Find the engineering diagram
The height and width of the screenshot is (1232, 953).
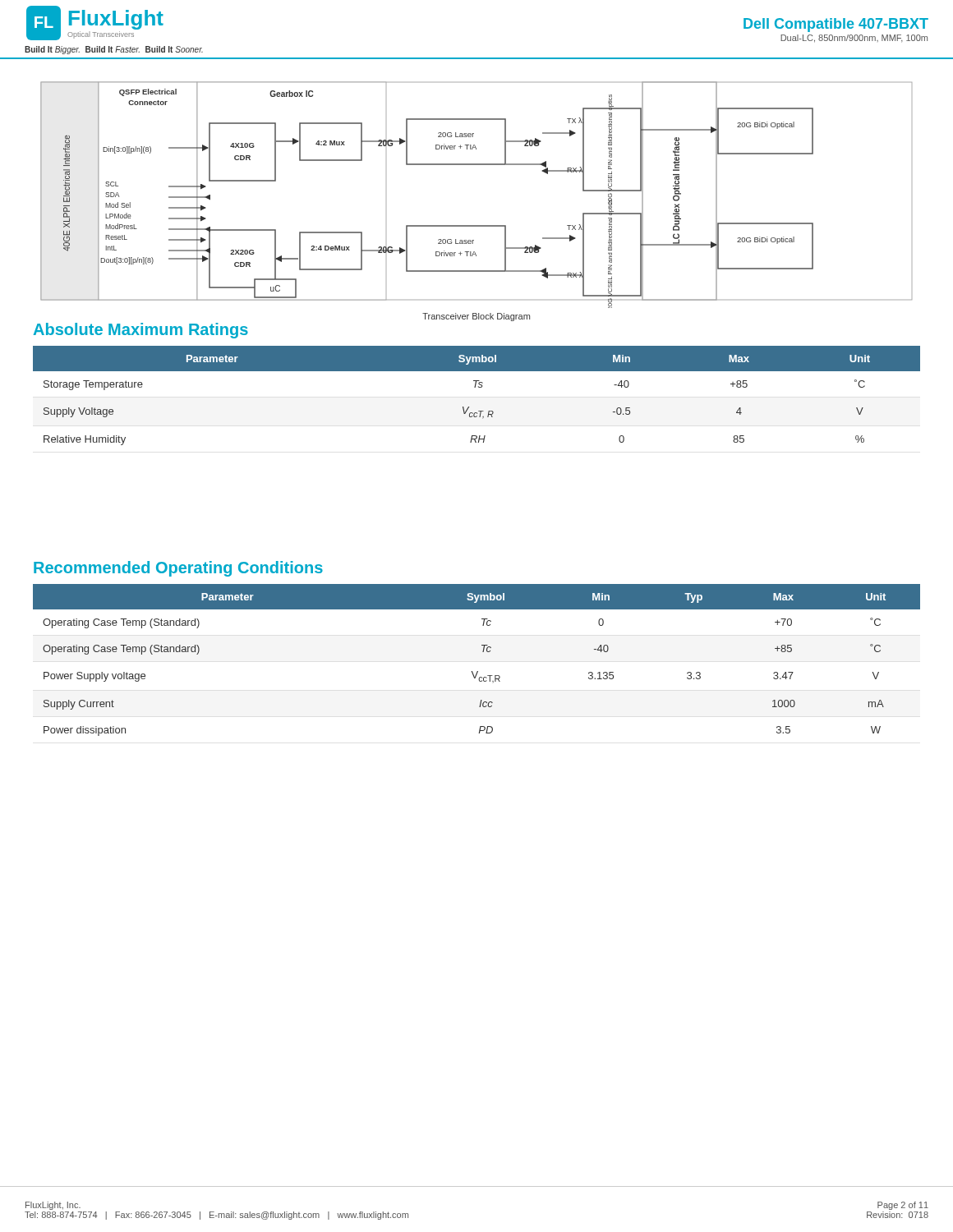(x=476, y=198)
